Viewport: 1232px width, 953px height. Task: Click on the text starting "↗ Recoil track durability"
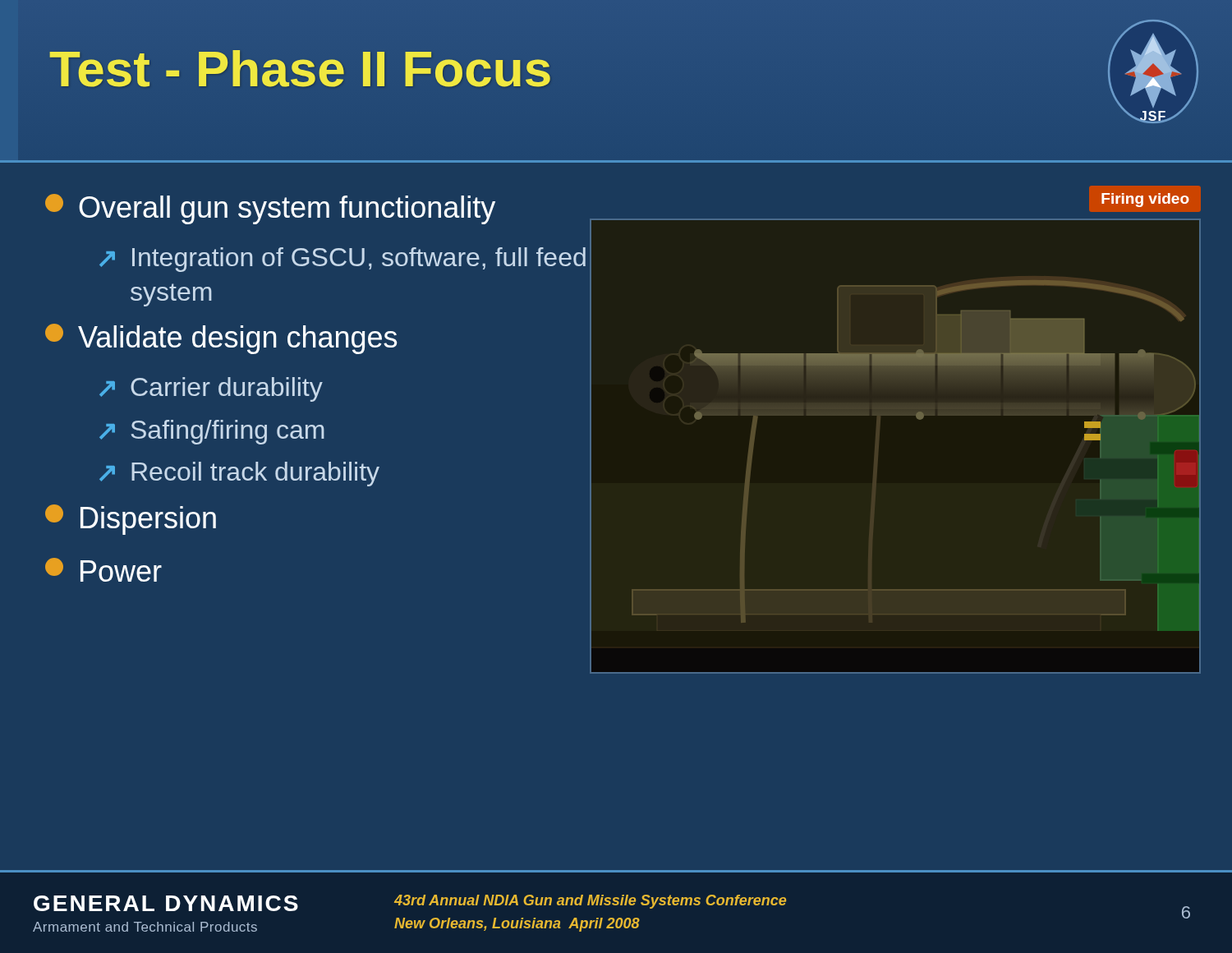pos(238,473)
